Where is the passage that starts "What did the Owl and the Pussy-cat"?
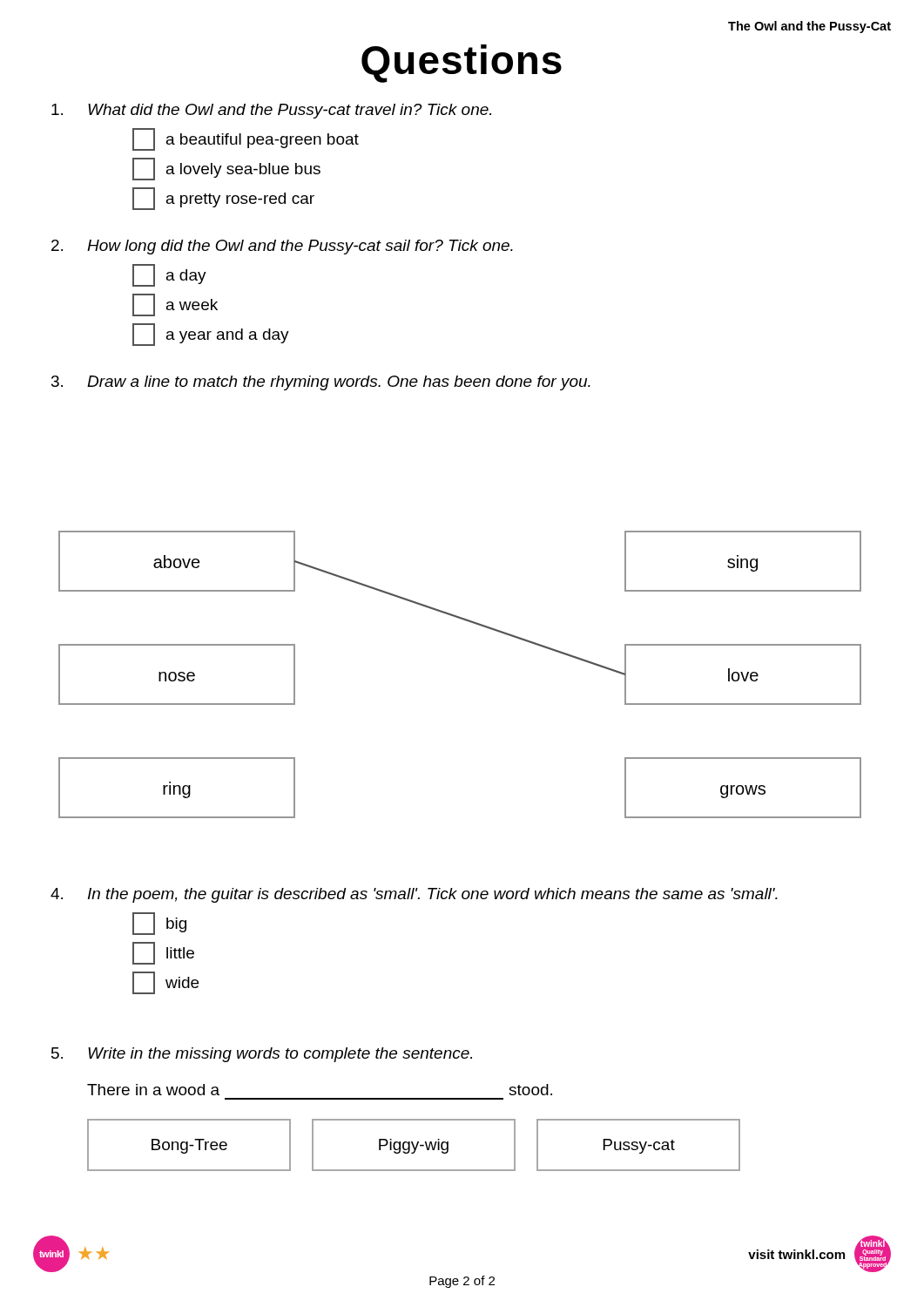 (x=271, y=111)
